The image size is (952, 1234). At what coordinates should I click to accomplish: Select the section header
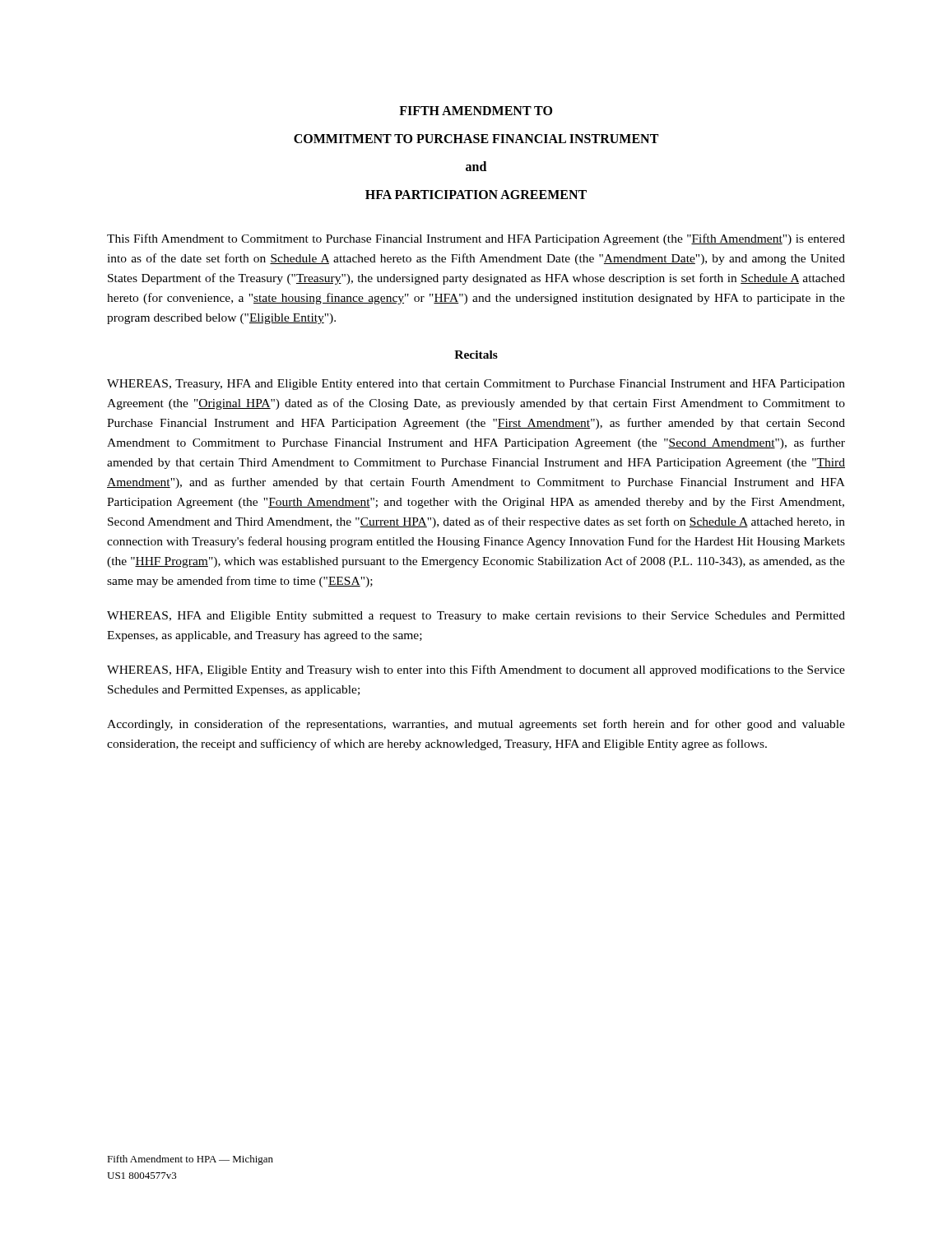coord(476,354)
